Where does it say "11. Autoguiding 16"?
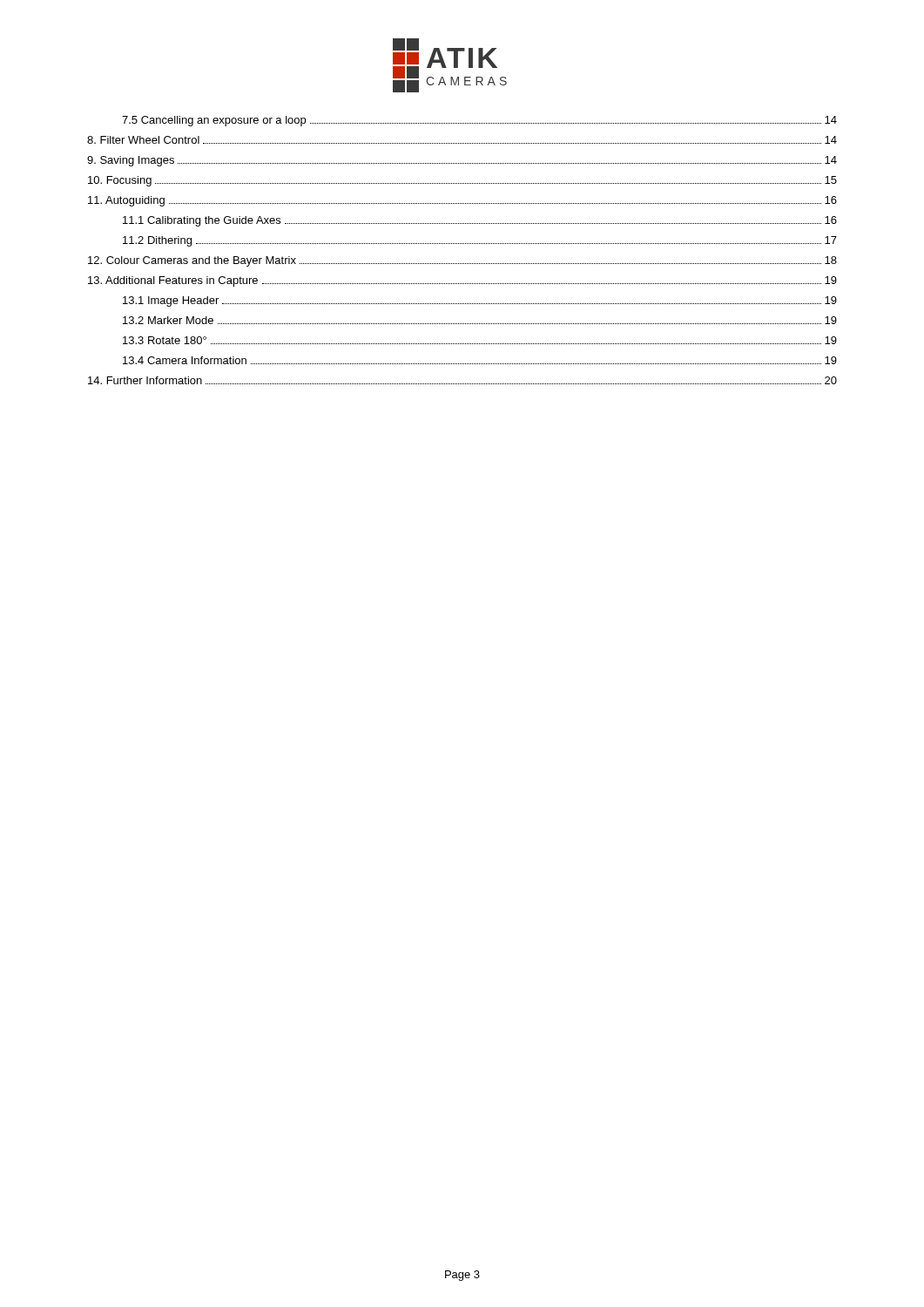This screenshot has height=1307, width=924. (462, 200)
